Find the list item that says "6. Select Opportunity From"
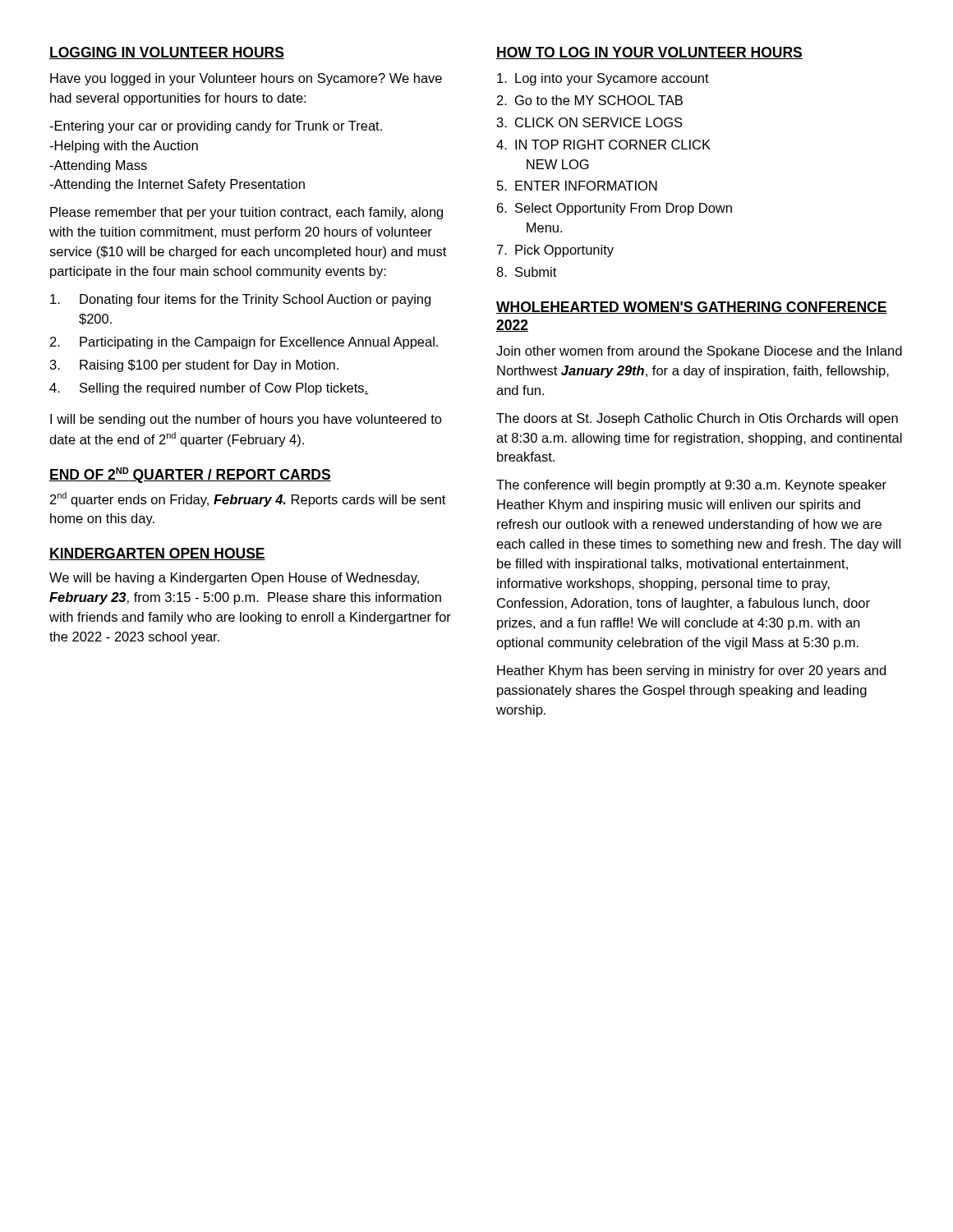 [x=700, y=219]
